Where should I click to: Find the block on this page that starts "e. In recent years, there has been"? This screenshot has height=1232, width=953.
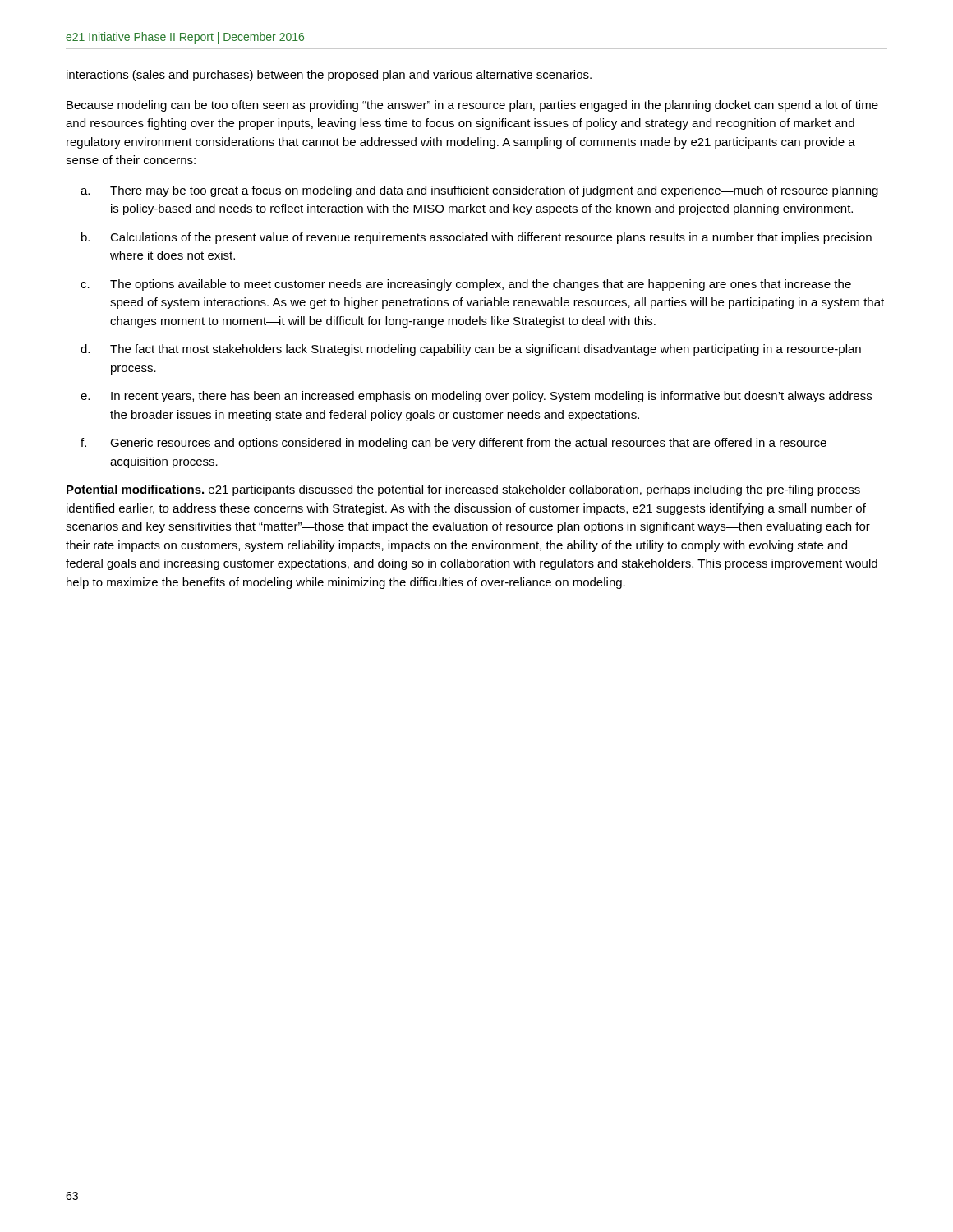coord(476,405)
